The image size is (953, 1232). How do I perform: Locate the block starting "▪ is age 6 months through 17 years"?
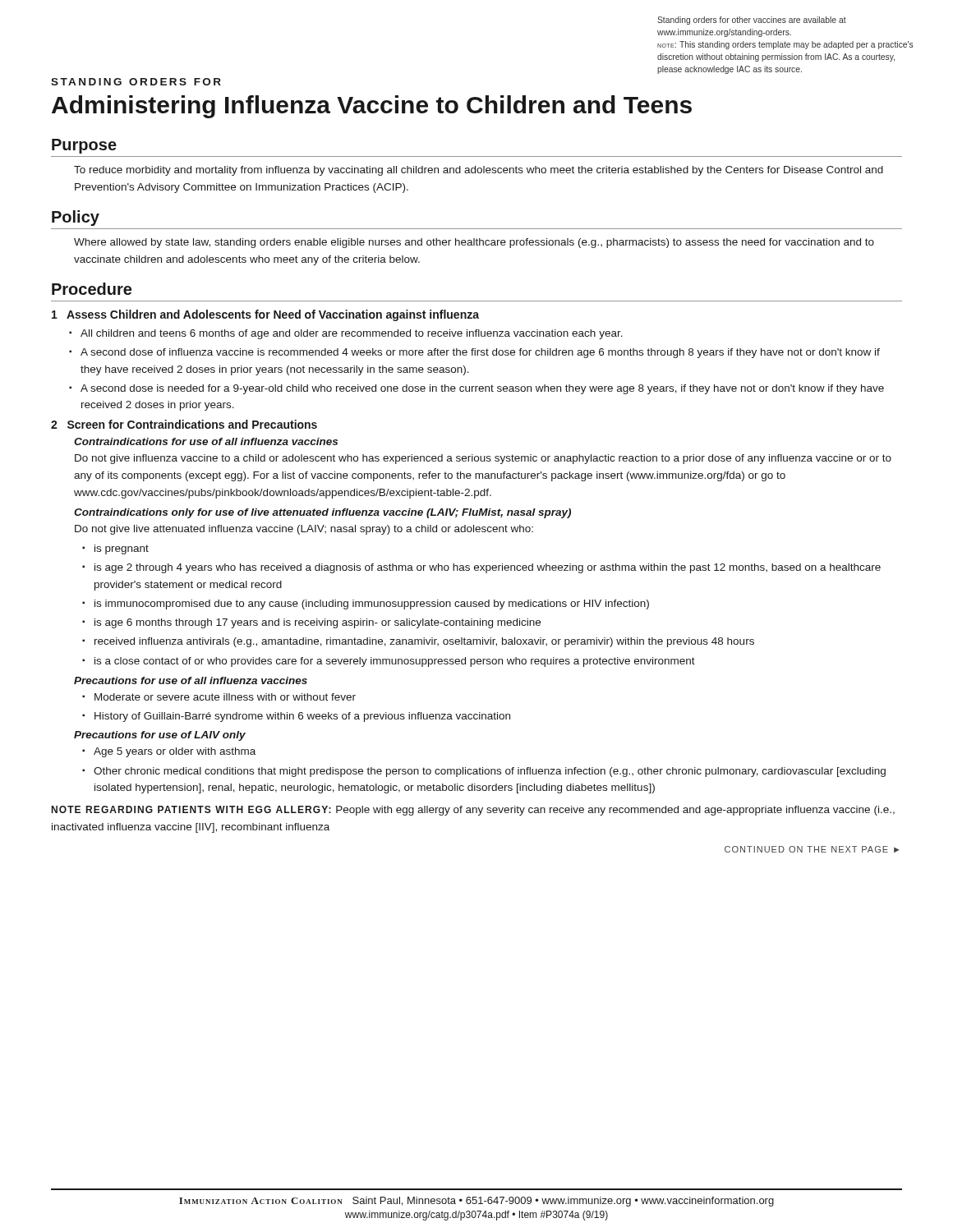(x=317, y=622)
